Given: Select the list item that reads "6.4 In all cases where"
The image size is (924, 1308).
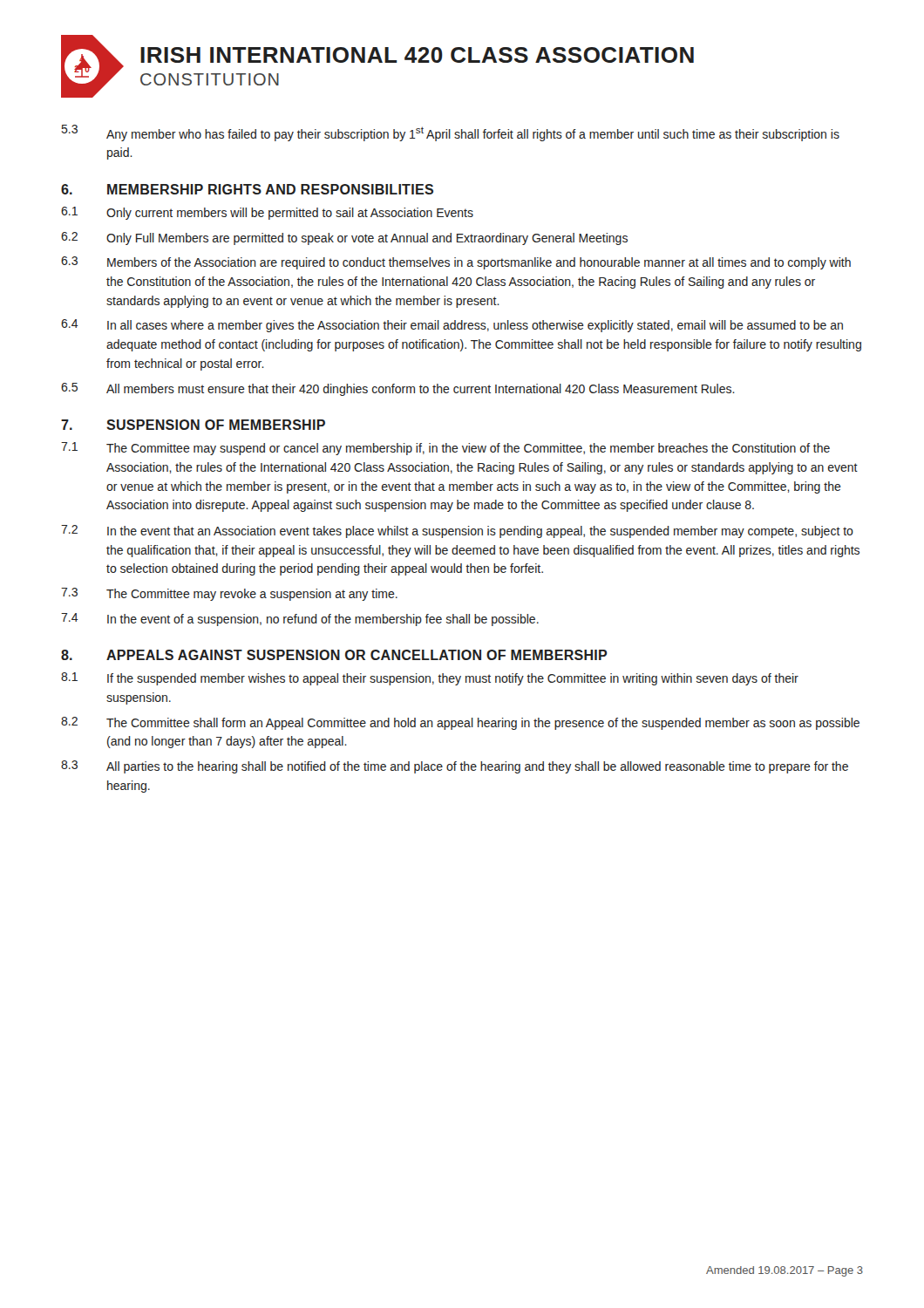Looking at the screenshot, I should pyautogui.click(x=462, y=345).
